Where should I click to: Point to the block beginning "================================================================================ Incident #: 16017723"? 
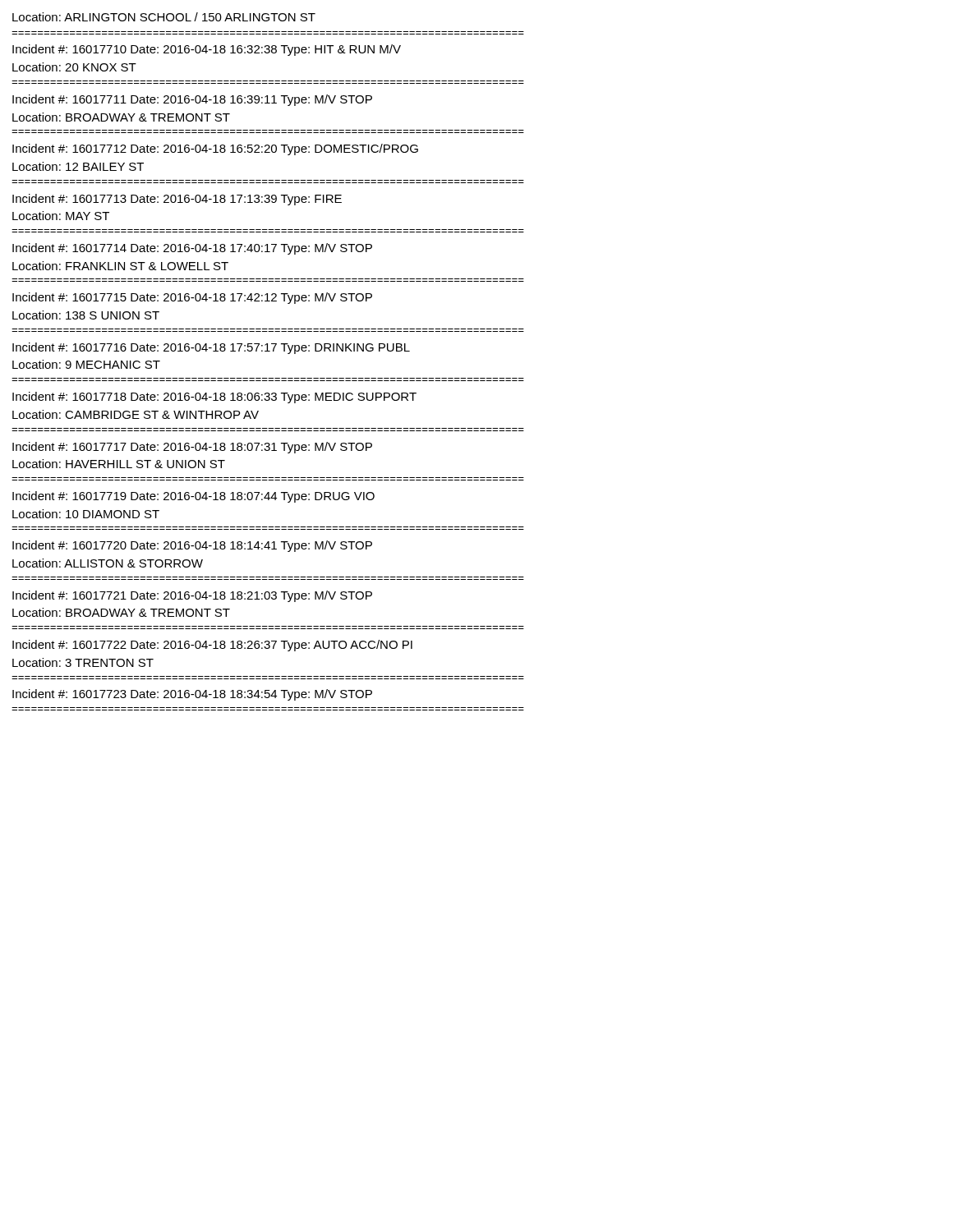click(476, 687)
